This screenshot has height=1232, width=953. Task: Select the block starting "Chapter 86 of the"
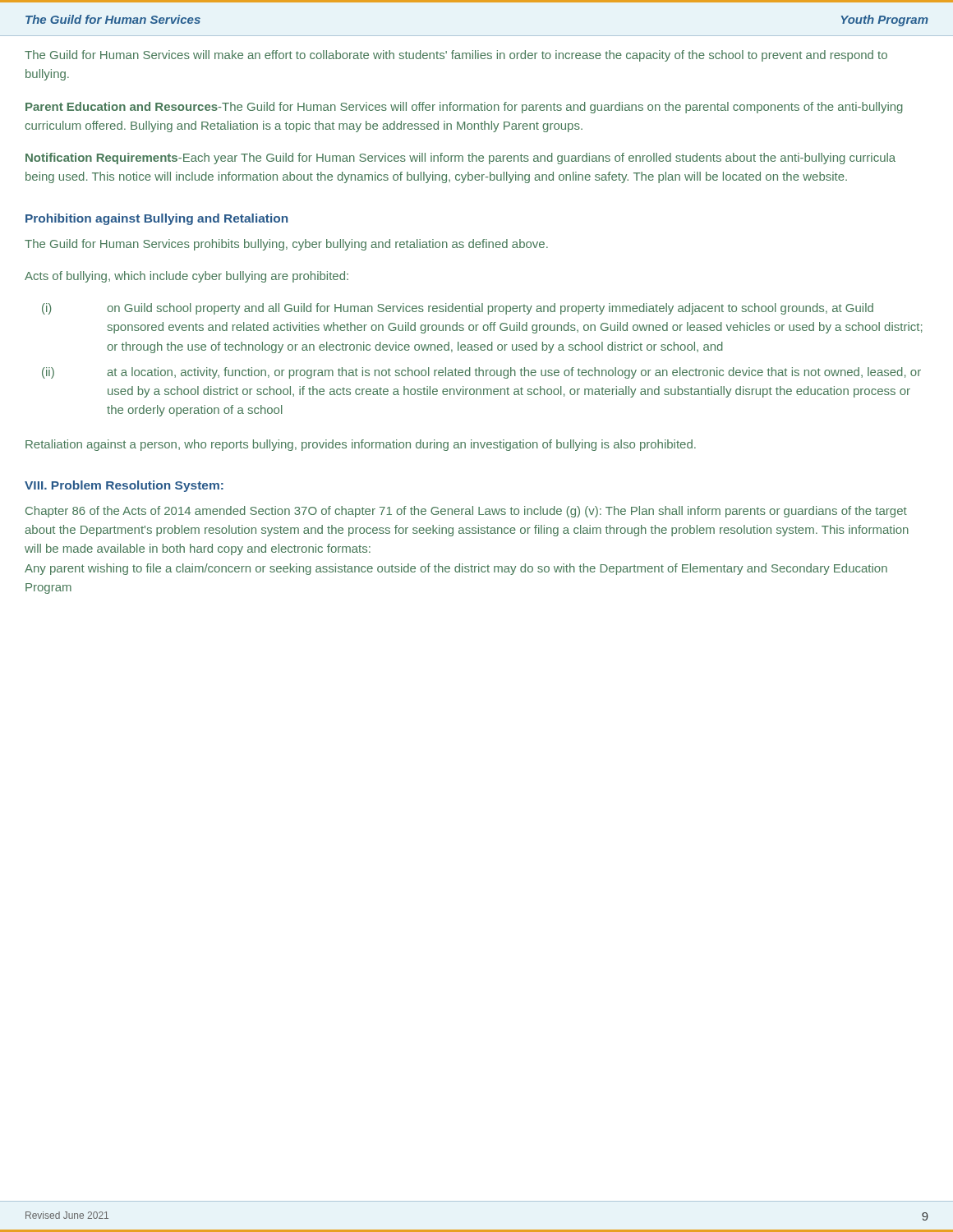(466, 512)
